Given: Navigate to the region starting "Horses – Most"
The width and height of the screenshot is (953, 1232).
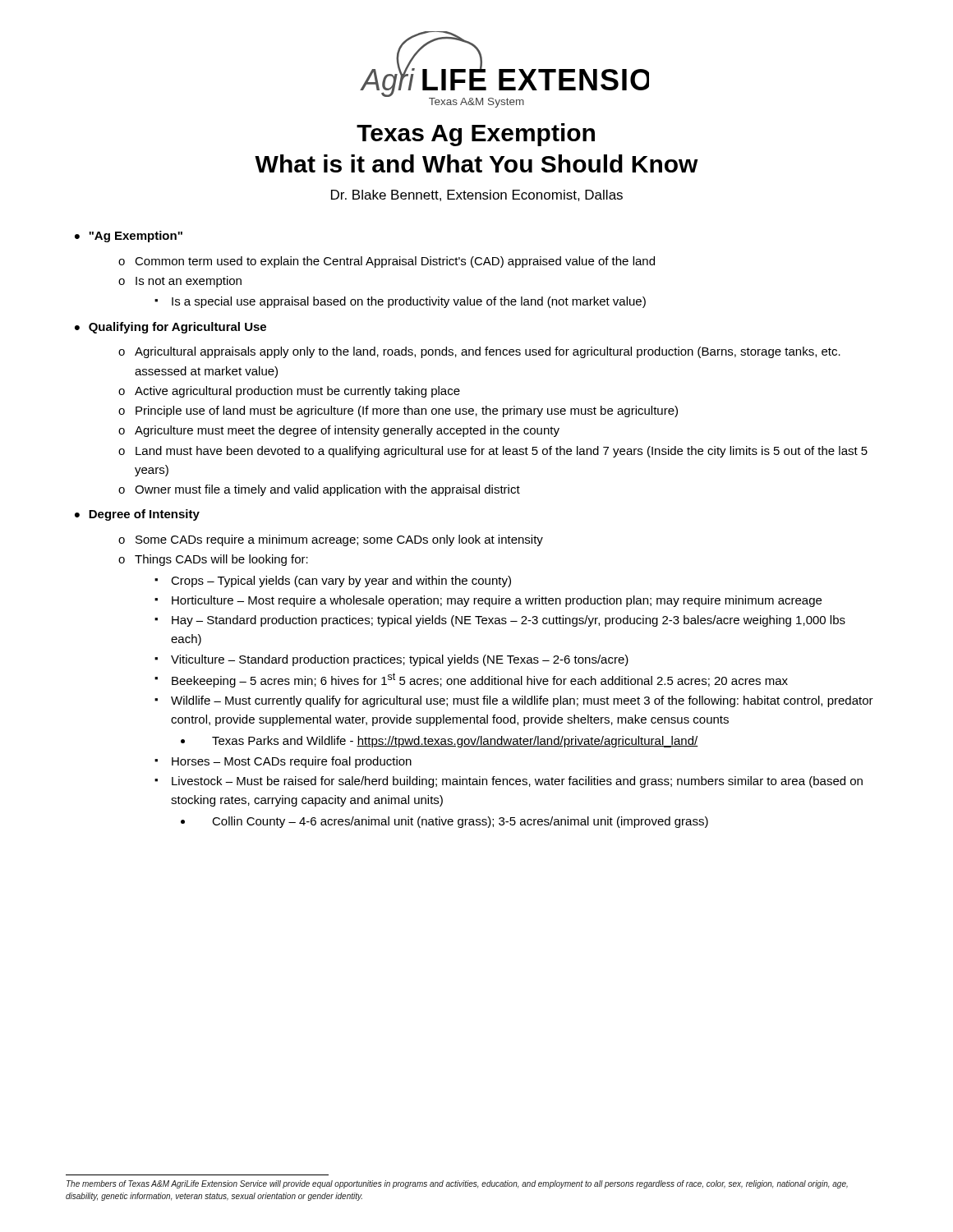Looking at the screenshot, I should pos(291,761).
